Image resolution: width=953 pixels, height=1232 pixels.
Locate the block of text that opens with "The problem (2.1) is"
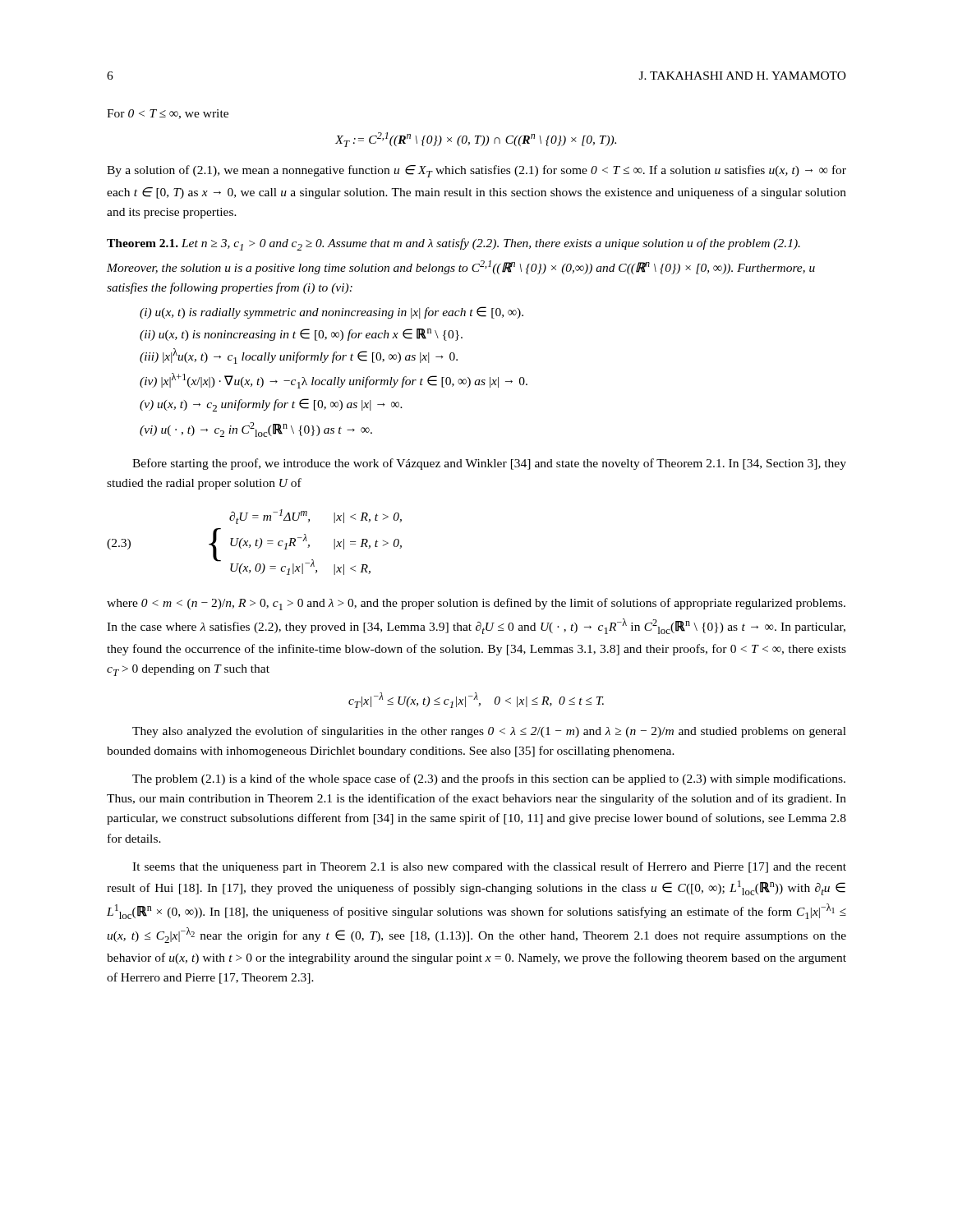(x=476, y=809)
